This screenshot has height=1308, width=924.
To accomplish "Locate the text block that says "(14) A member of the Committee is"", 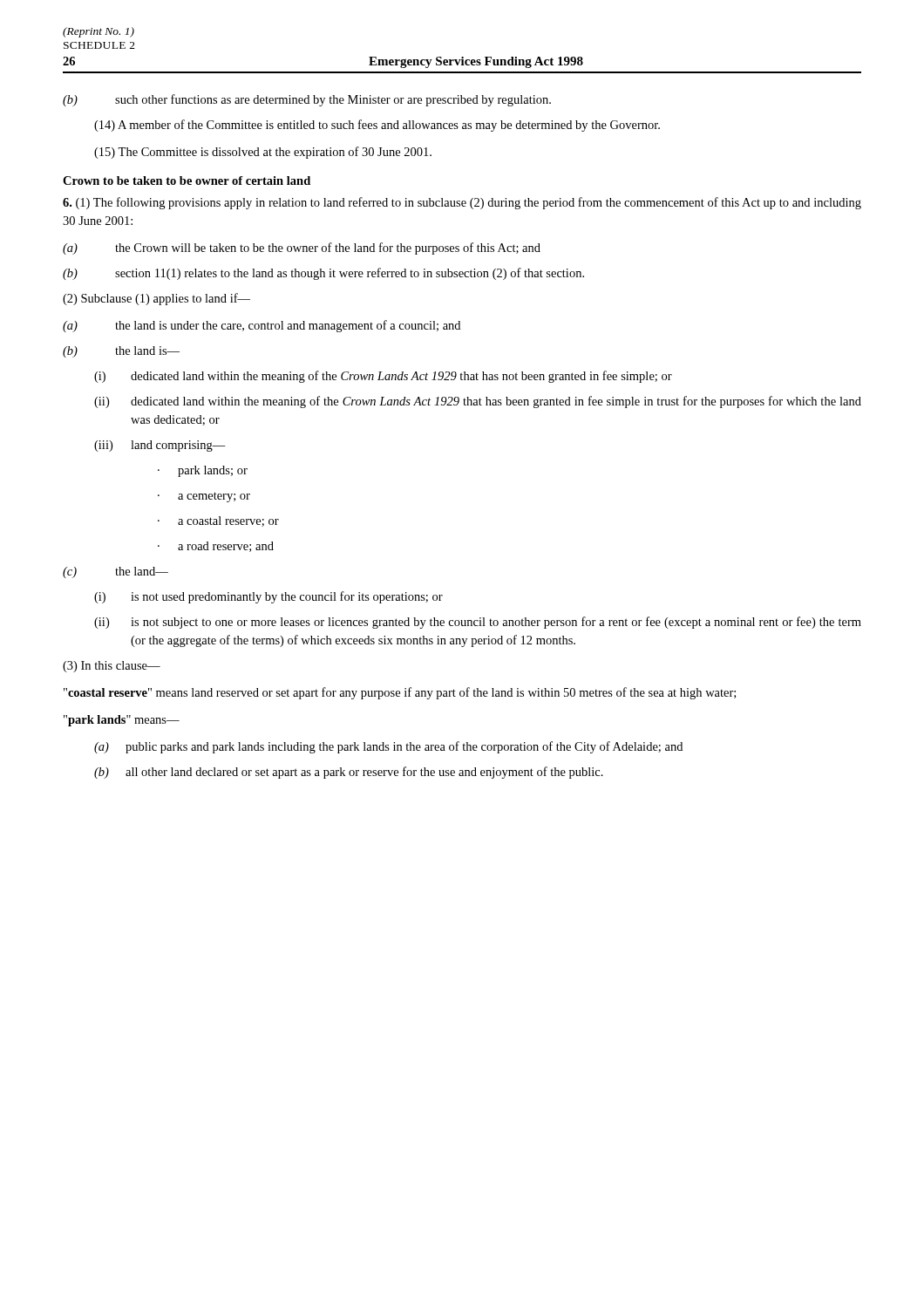I will point(377,125).
